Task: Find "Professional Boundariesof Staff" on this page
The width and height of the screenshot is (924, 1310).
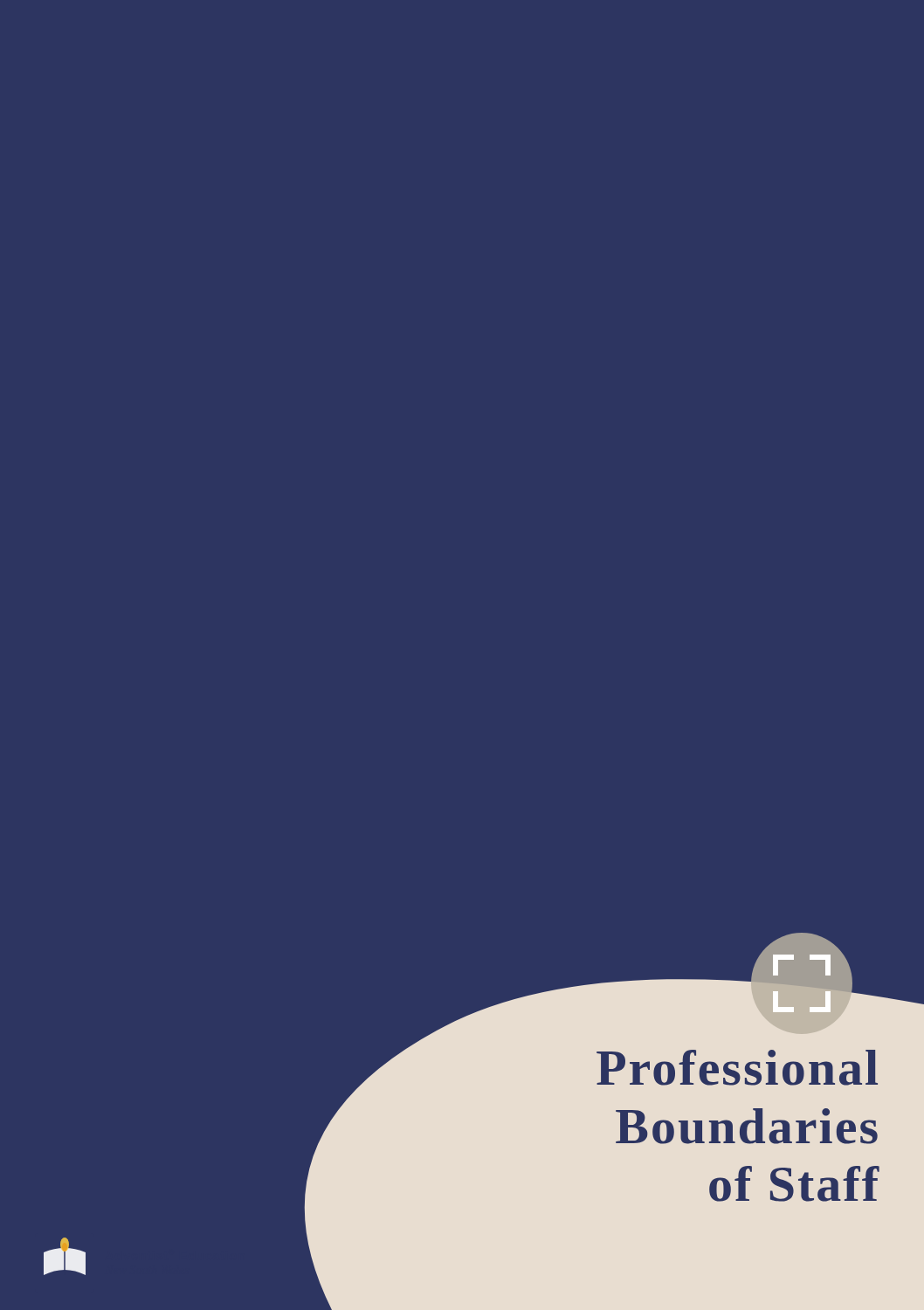Action: (738, 1126)
